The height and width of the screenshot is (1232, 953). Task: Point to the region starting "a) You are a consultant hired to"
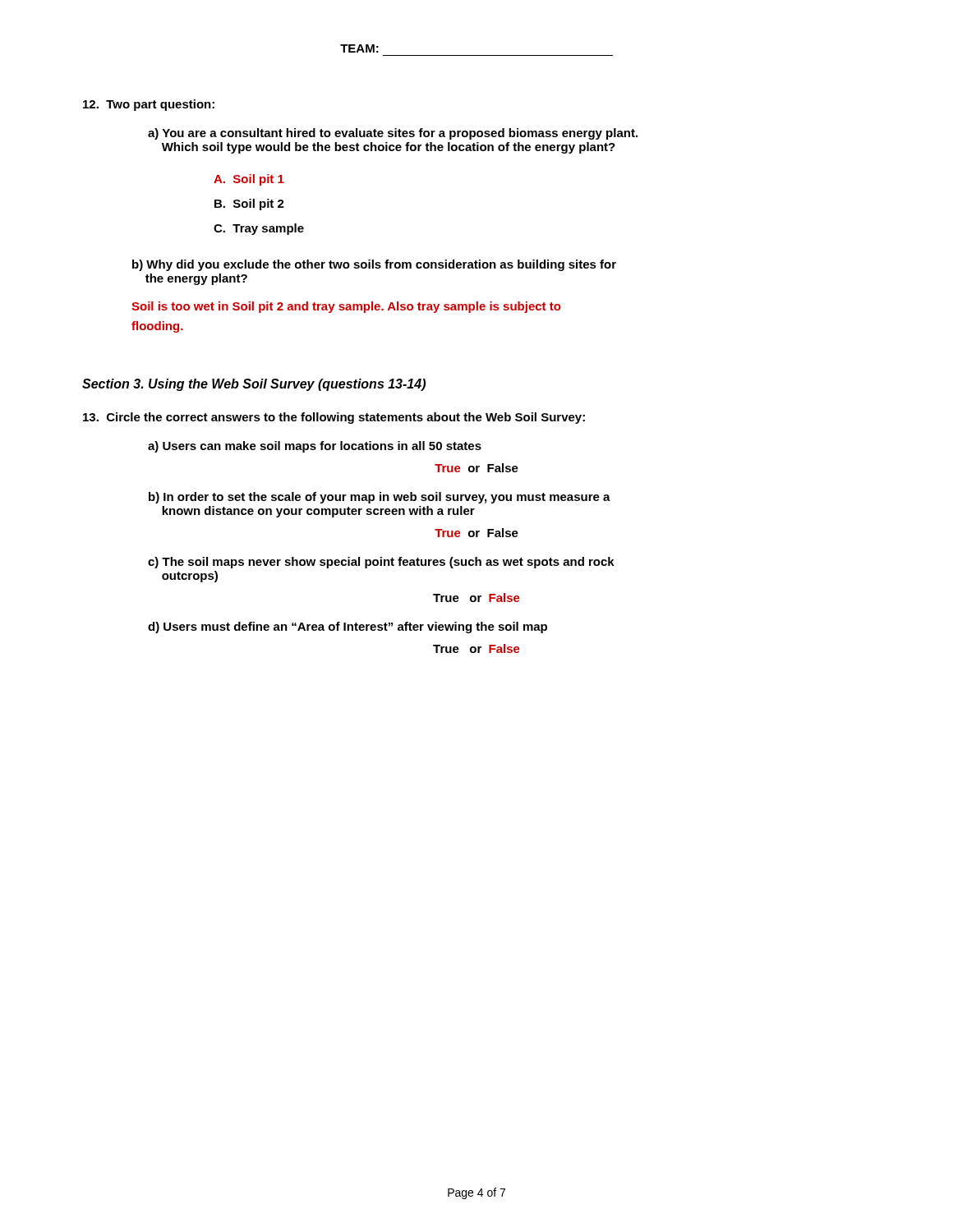coord(393,140)
